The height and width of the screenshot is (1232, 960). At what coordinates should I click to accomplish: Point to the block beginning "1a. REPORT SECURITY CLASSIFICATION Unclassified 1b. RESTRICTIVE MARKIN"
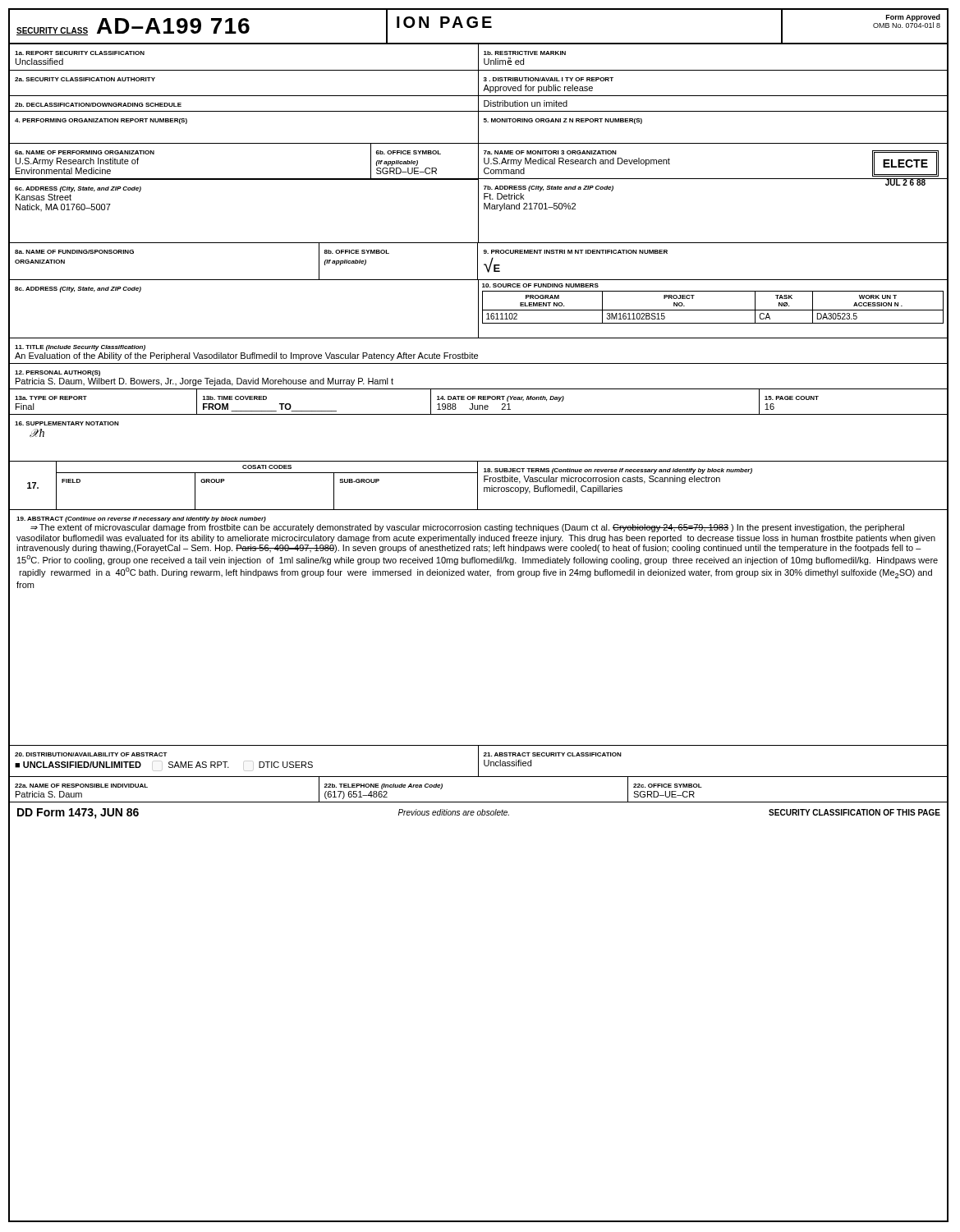pos(478,57)
